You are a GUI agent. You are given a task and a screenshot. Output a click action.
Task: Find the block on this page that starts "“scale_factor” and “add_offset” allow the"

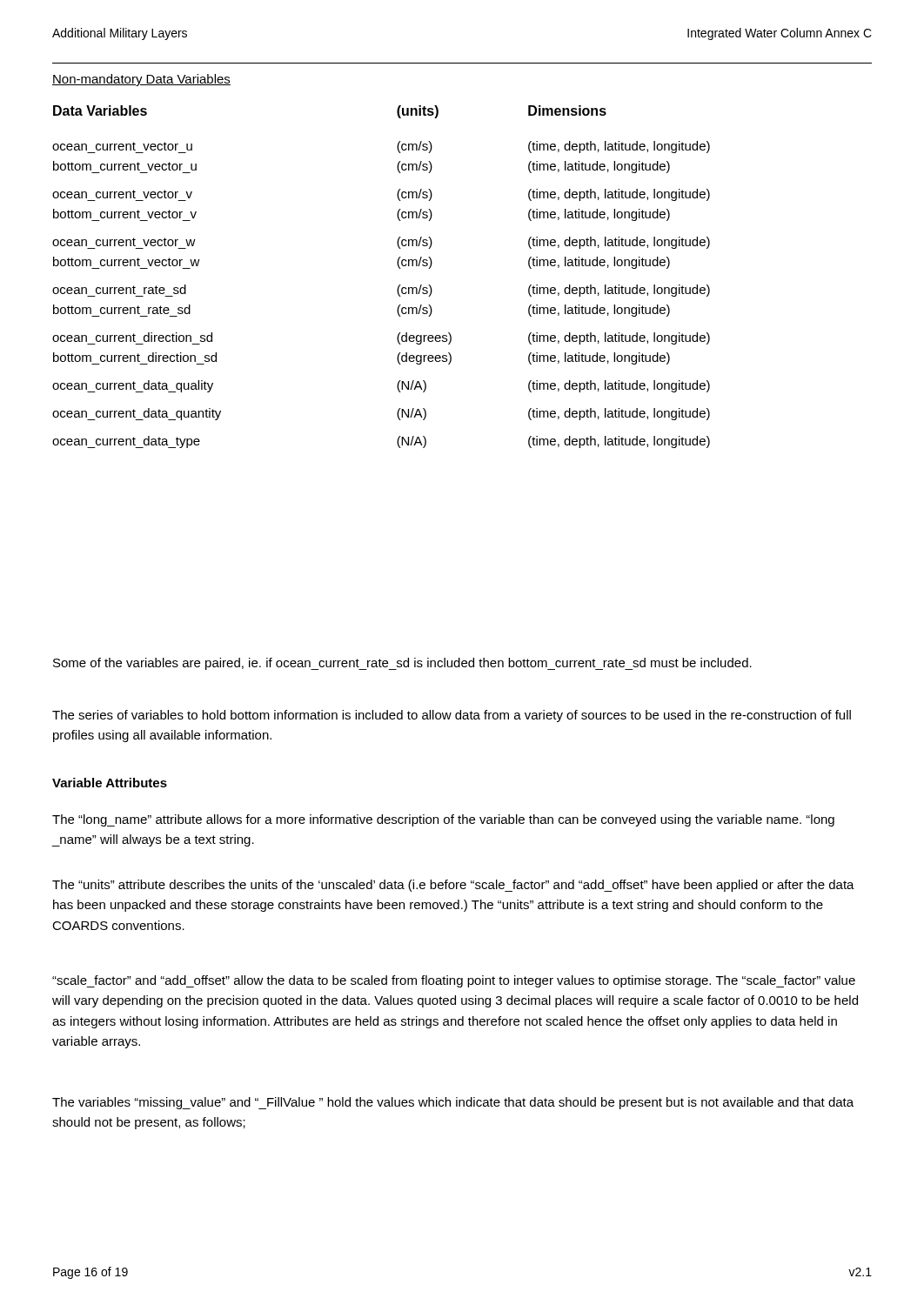click(455, 1010)
